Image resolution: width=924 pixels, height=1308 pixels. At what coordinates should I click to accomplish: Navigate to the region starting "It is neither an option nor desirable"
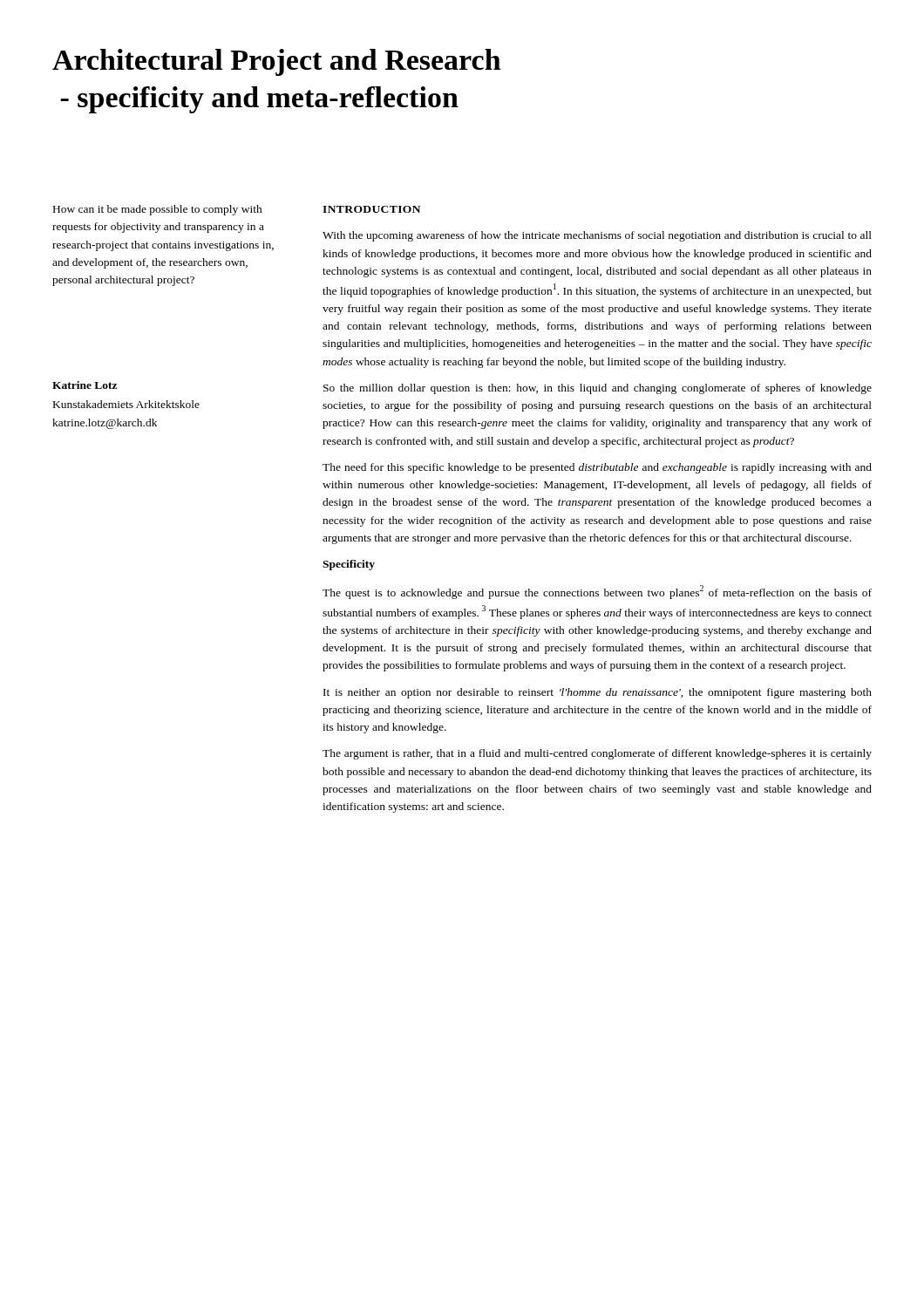click(x=597, y=710)
